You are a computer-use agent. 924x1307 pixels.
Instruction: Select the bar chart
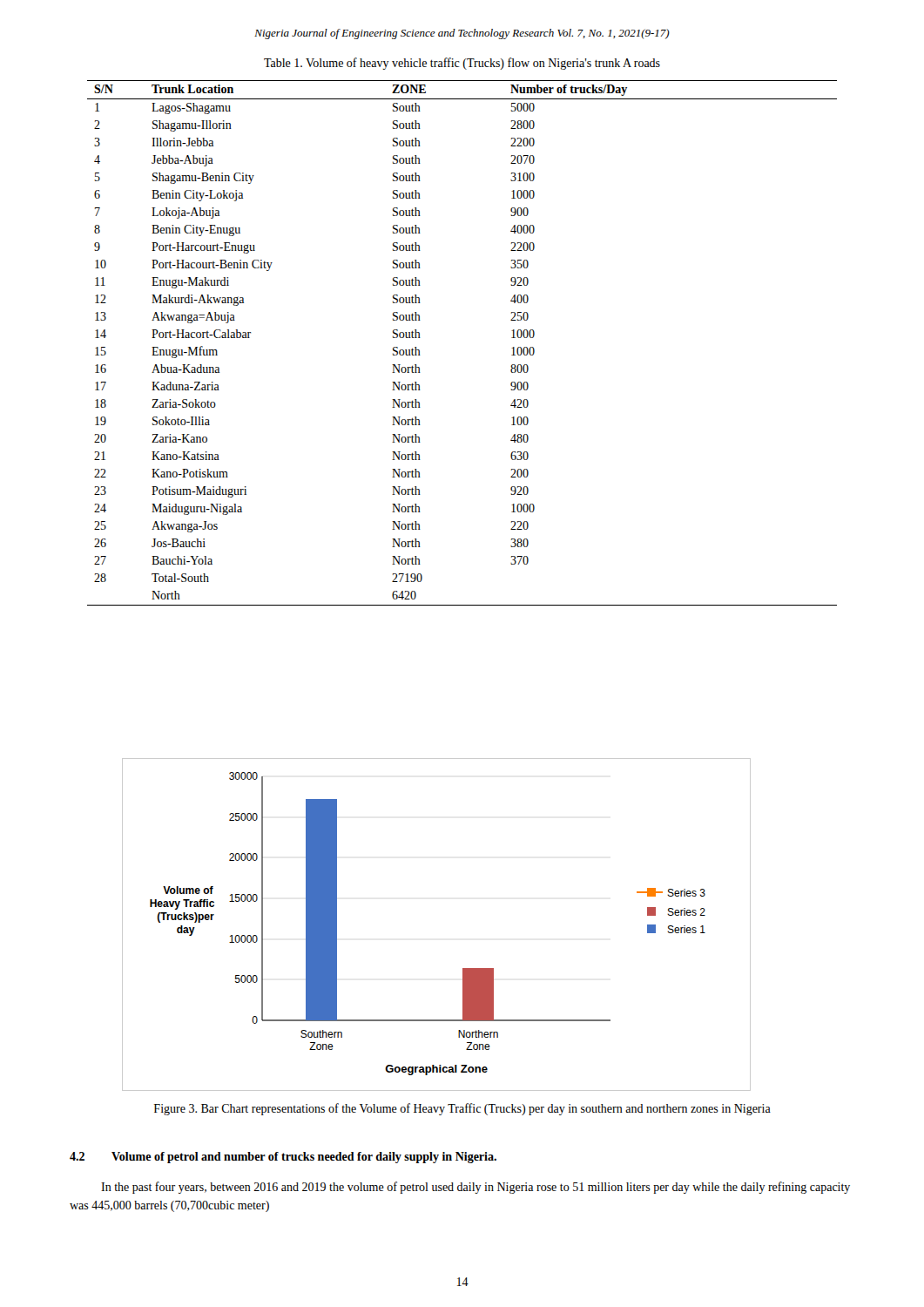click(x=436, y=925)
